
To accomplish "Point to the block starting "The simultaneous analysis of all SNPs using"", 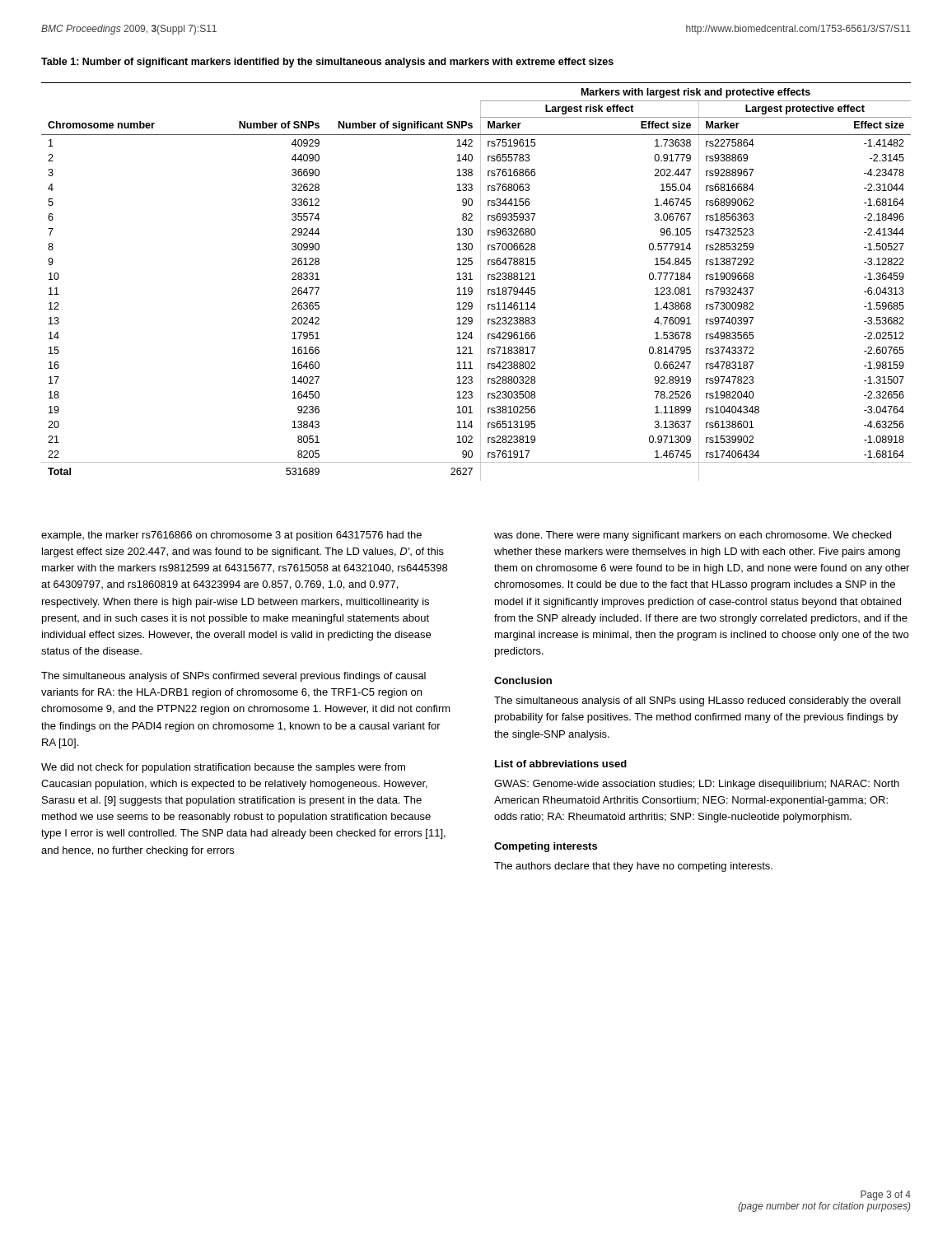I will (702, 717).
